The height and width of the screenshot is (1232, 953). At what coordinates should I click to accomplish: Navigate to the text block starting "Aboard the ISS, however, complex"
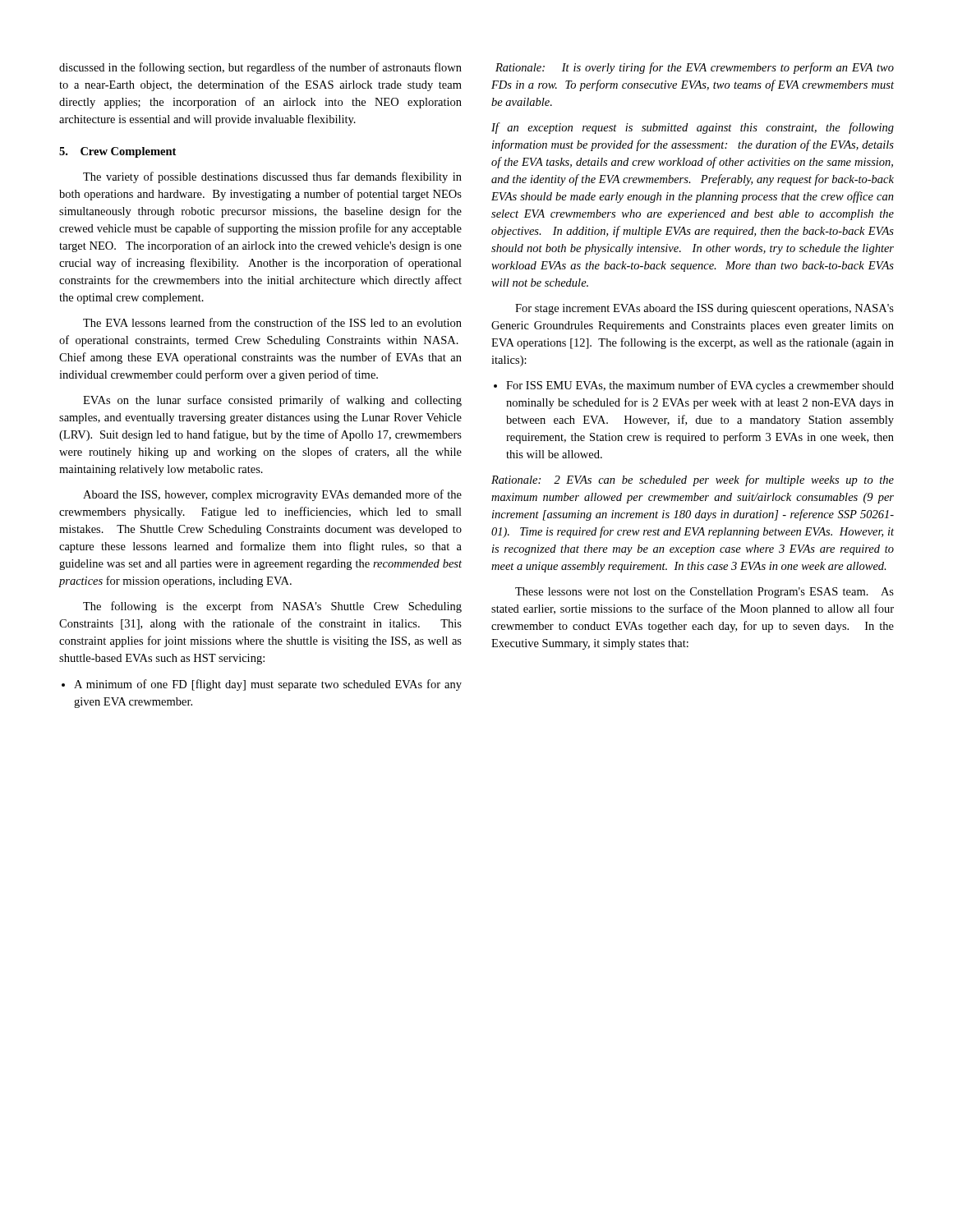(260, 538)
